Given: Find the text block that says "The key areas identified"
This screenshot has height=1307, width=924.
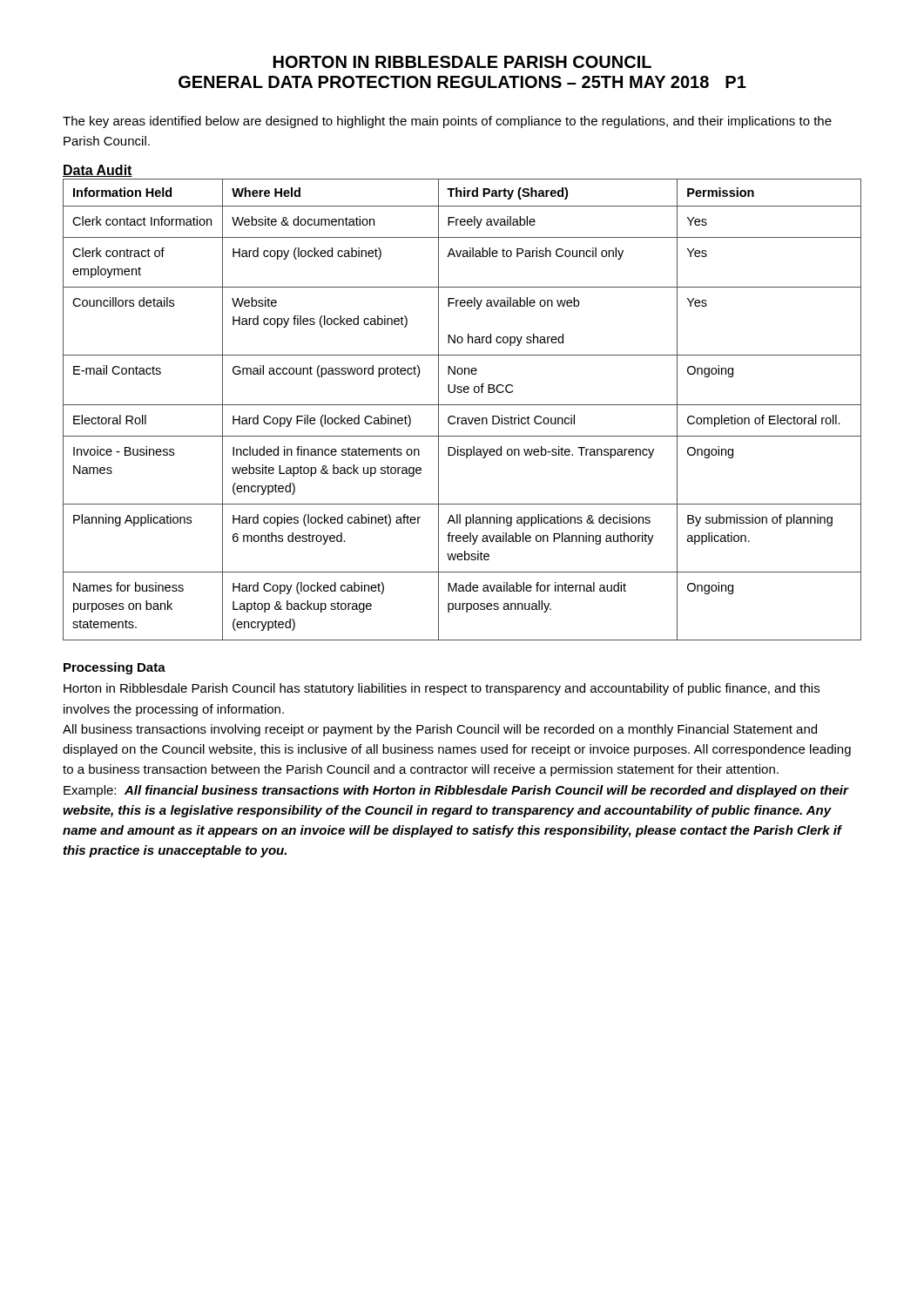Looking at the screenshot, I should (x=447, y=131).
